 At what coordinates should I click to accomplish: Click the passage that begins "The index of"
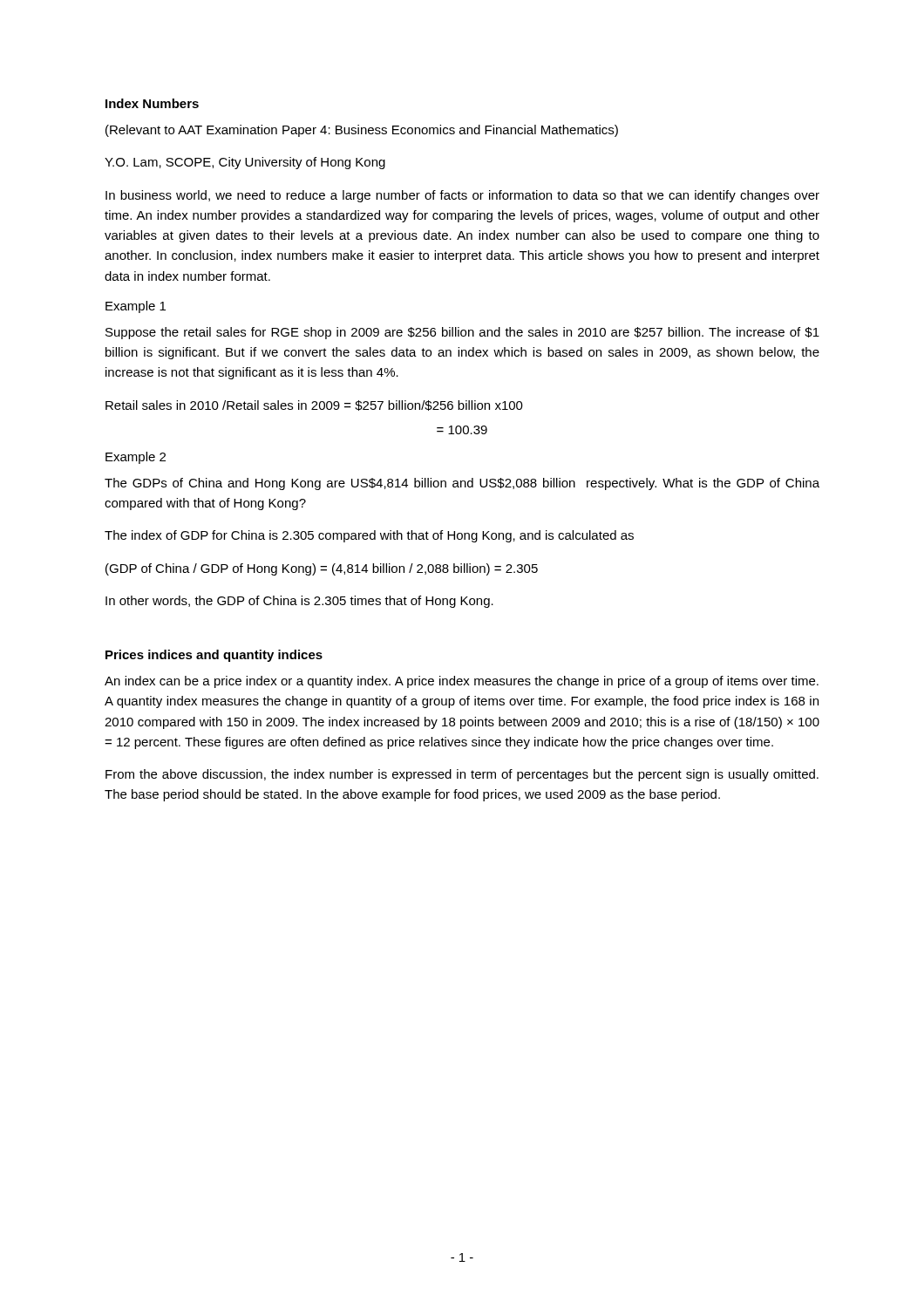[x=369, y=535]
